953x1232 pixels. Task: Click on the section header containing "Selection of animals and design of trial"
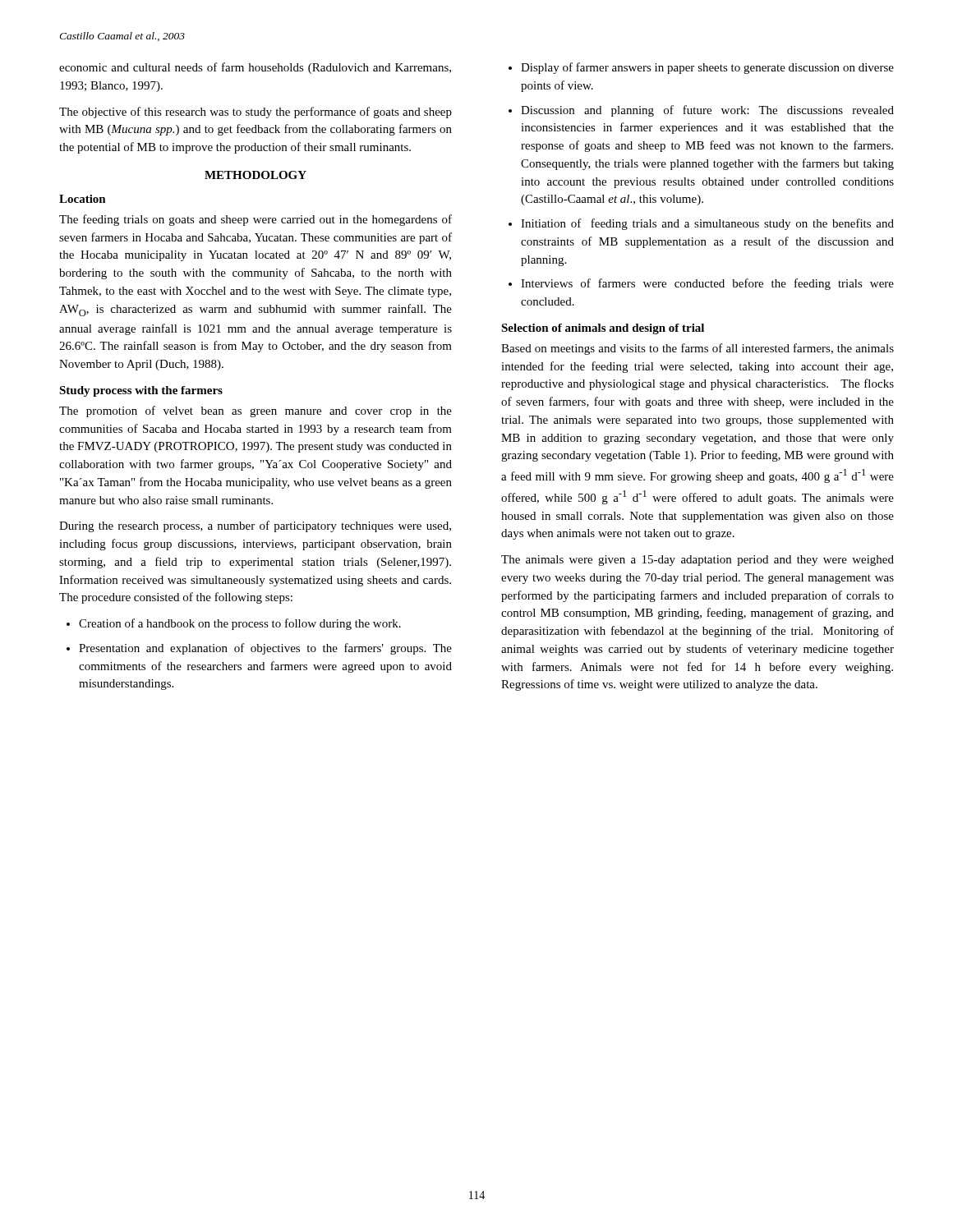pyautogui.click(x=603, y=328)
